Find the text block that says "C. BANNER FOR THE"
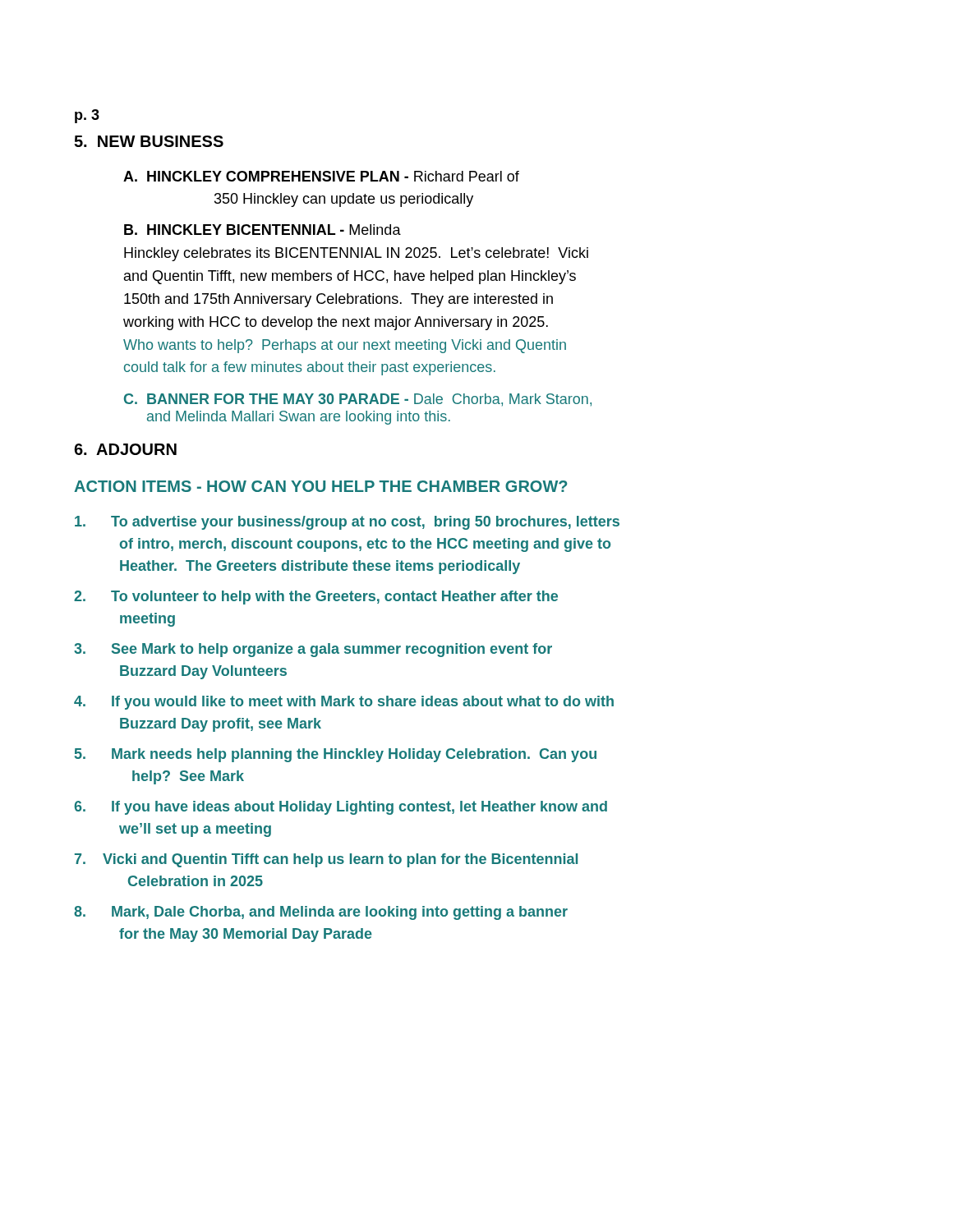Viewport: 953px width, 1232px height. click(x=358, y=408)
